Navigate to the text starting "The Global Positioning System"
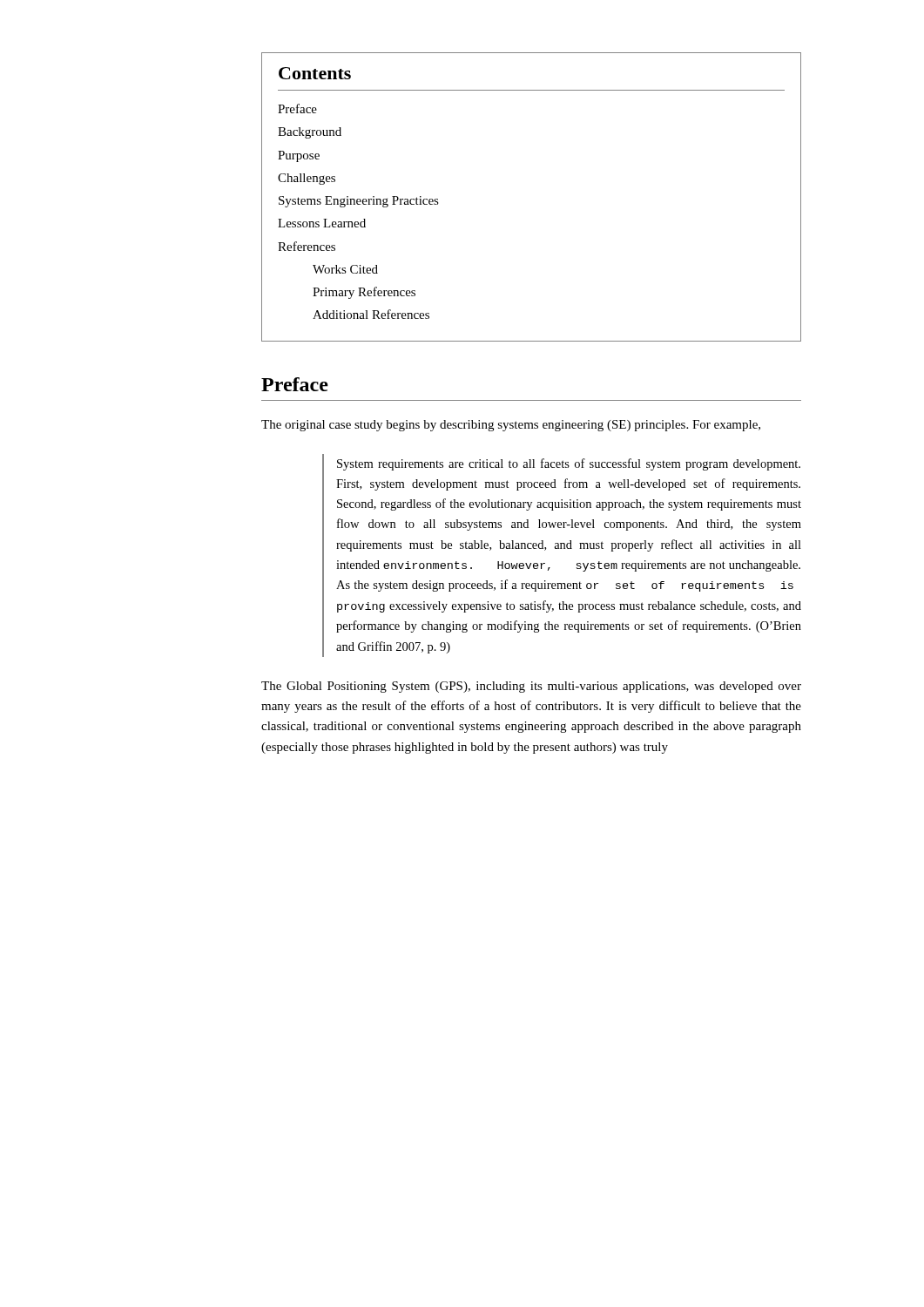Screen dimensions: 1307x924 (531, 716)
